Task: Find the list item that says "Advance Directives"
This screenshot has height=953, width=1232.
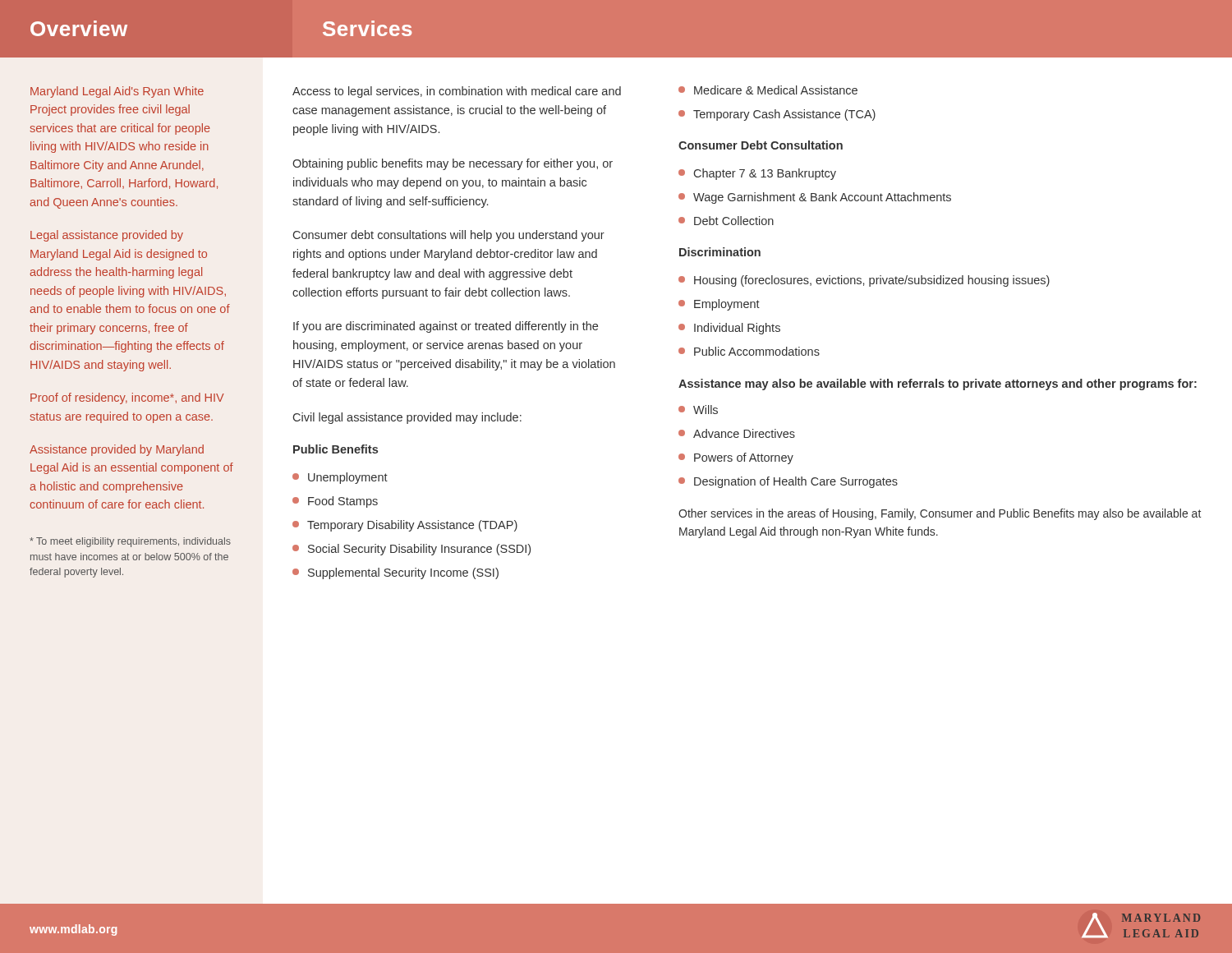Action: [737, 433]
